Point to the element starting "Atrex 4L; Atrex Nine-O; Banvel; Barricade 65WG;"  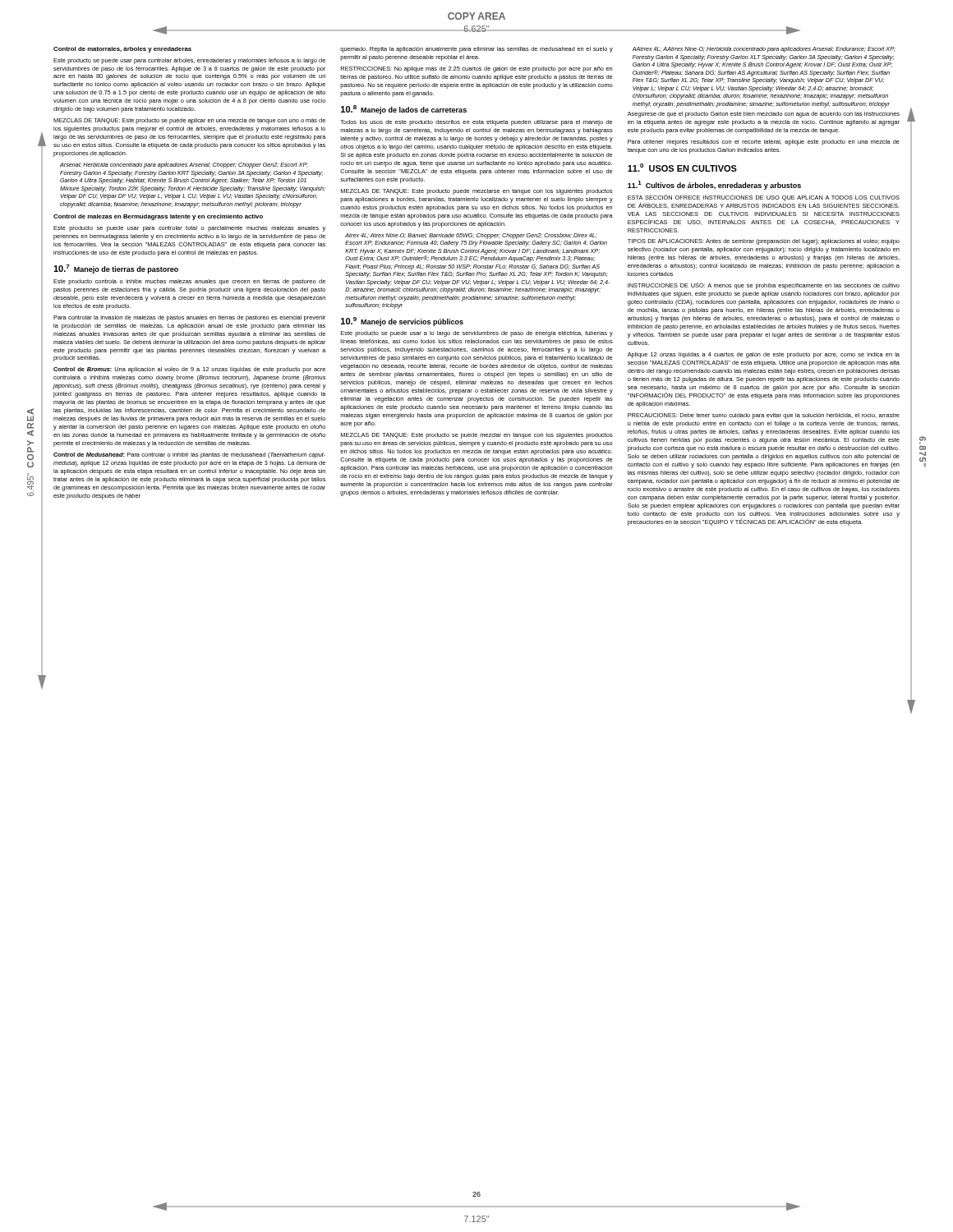[x=478, y=270]
